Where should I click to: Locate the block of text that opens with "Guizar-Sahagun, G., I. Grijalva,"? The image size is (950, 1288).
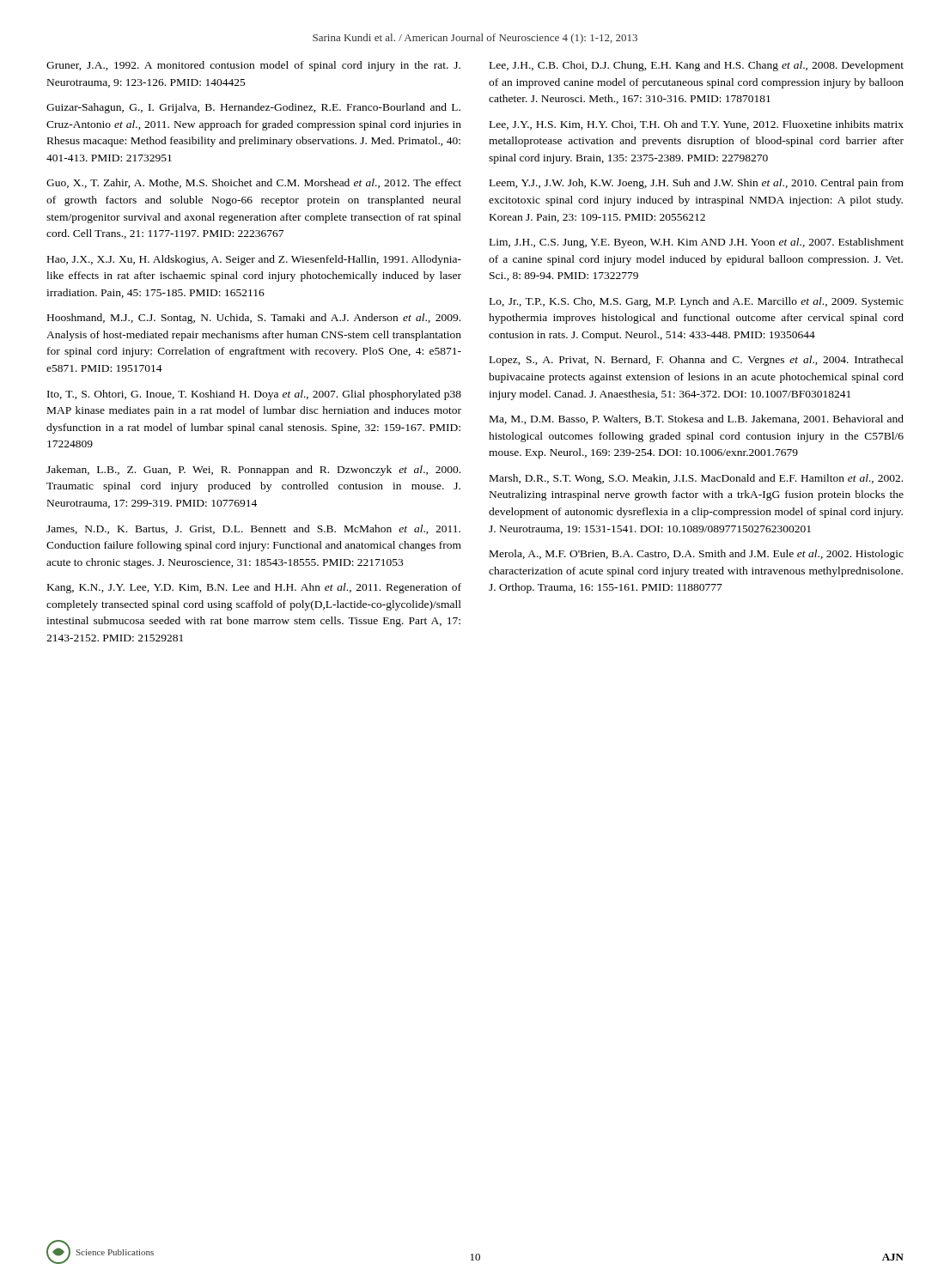point(254,132)
